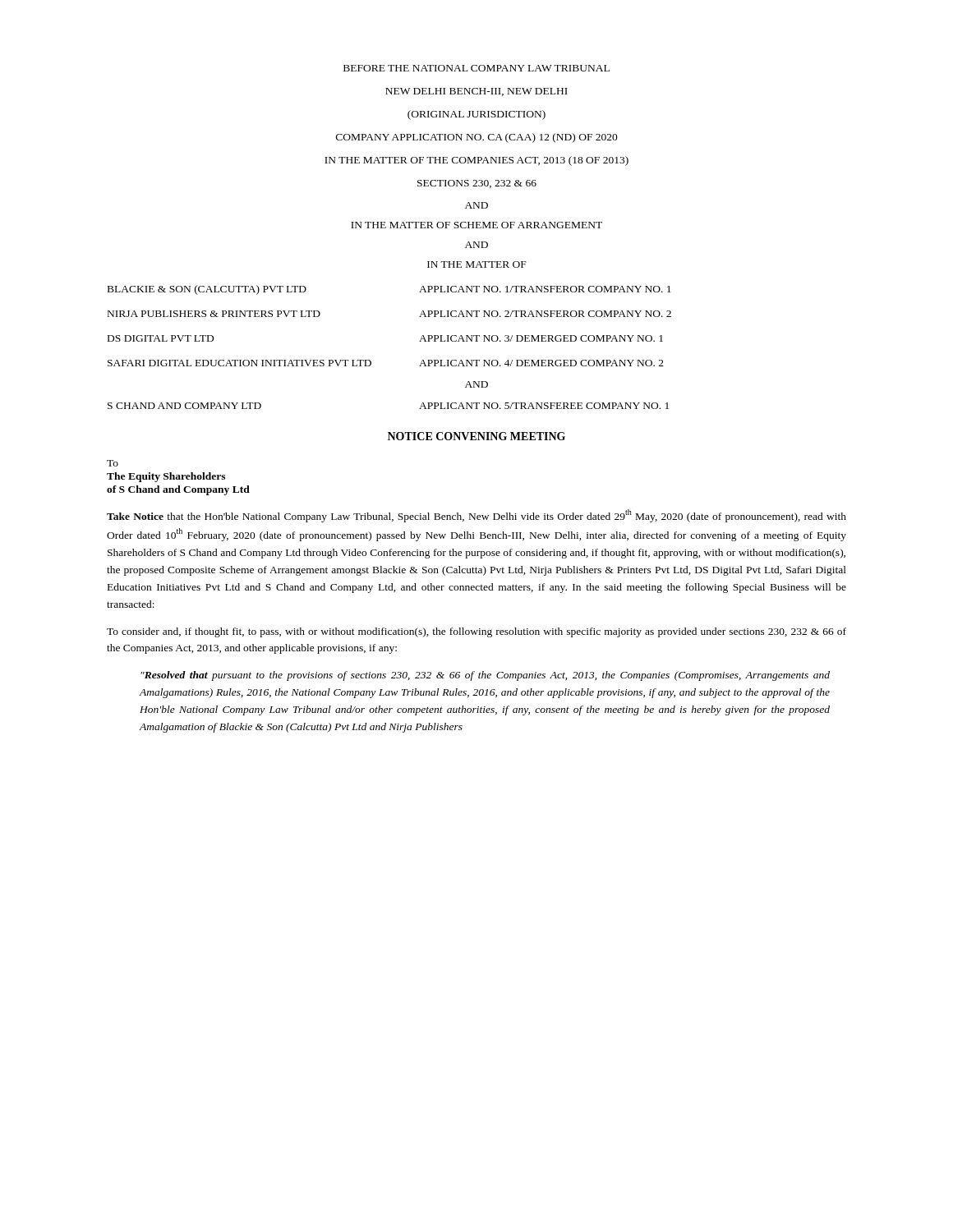Select the text block with the text "SAFARI DIGITAL EDUCATION INITIATIVES PVT"
Screen dimensions: 1232x953
[x=476, y=363]
